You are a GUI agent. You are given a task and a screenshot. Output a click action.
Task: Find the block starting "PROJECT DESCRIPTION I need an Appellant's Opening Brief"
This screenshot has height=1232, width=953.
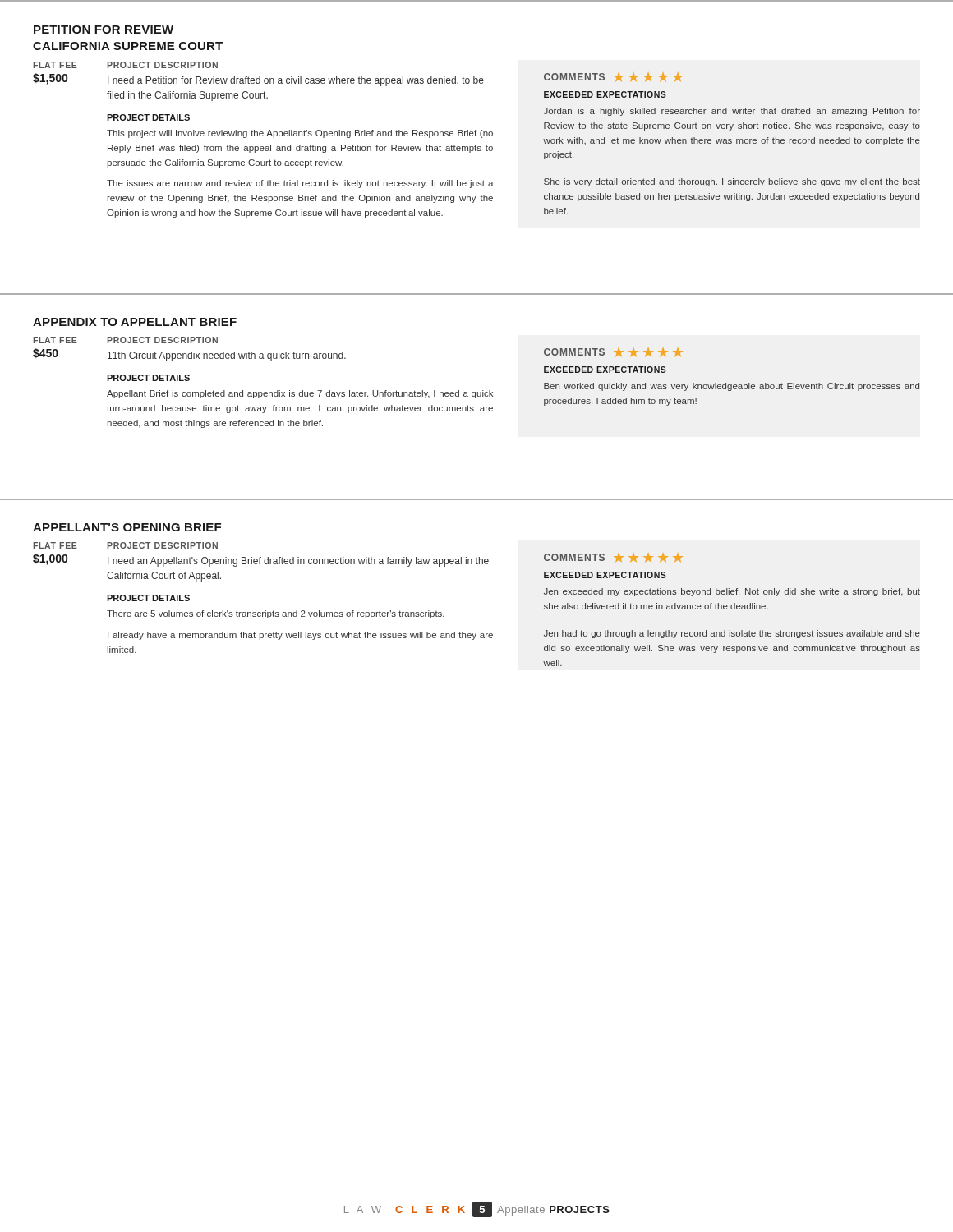click(x=300, y=562)
